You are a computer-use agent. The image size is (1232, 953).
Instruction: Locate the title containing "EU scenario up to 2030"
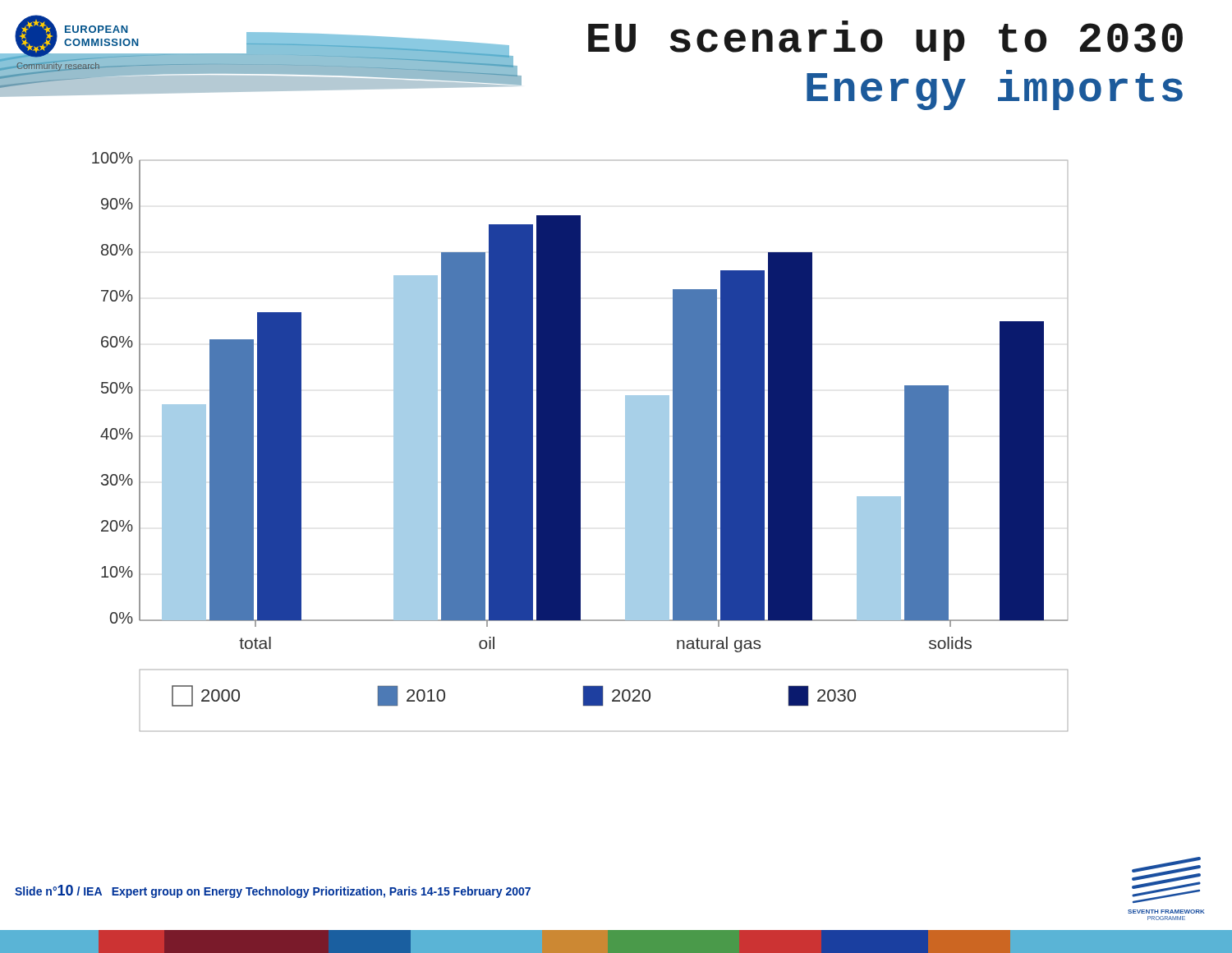886,66
